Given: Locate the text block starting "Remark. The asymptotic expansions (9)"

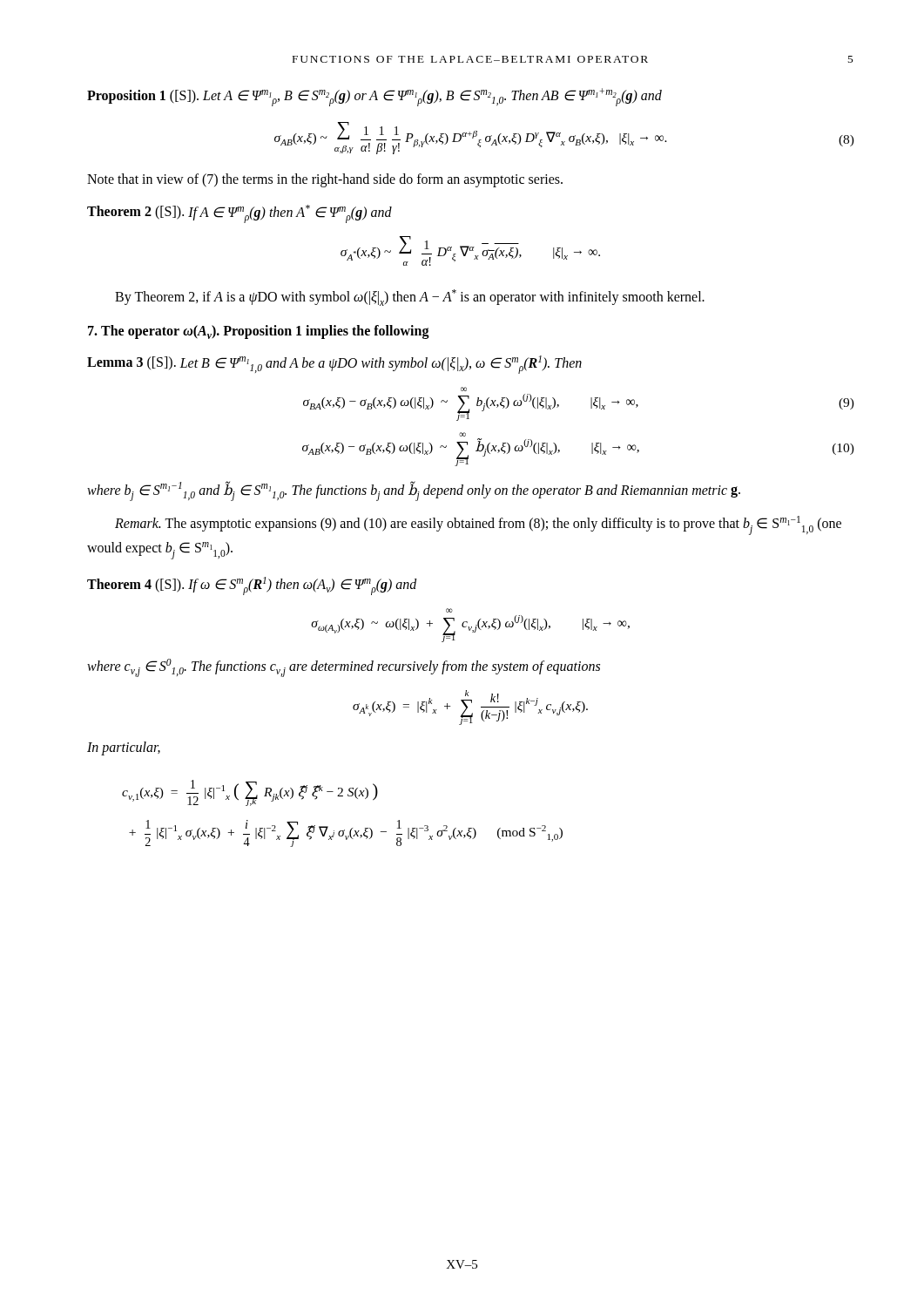Looking at the screenshot, I should click(x=464, y=536).
